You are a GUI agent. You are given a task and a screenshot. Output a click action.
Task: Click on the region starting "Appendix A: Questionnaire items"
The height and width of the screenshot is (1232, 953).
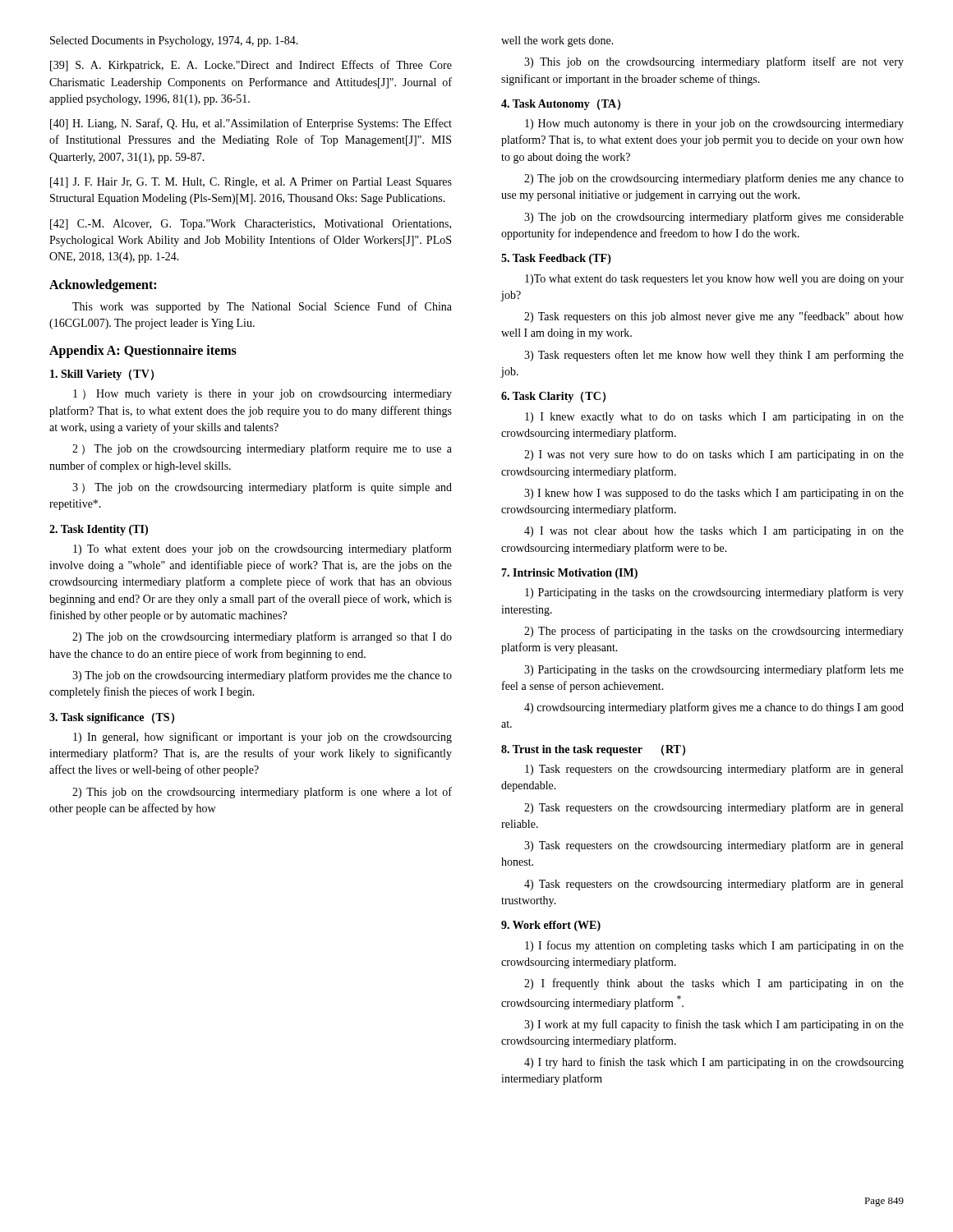coord(143,350)
